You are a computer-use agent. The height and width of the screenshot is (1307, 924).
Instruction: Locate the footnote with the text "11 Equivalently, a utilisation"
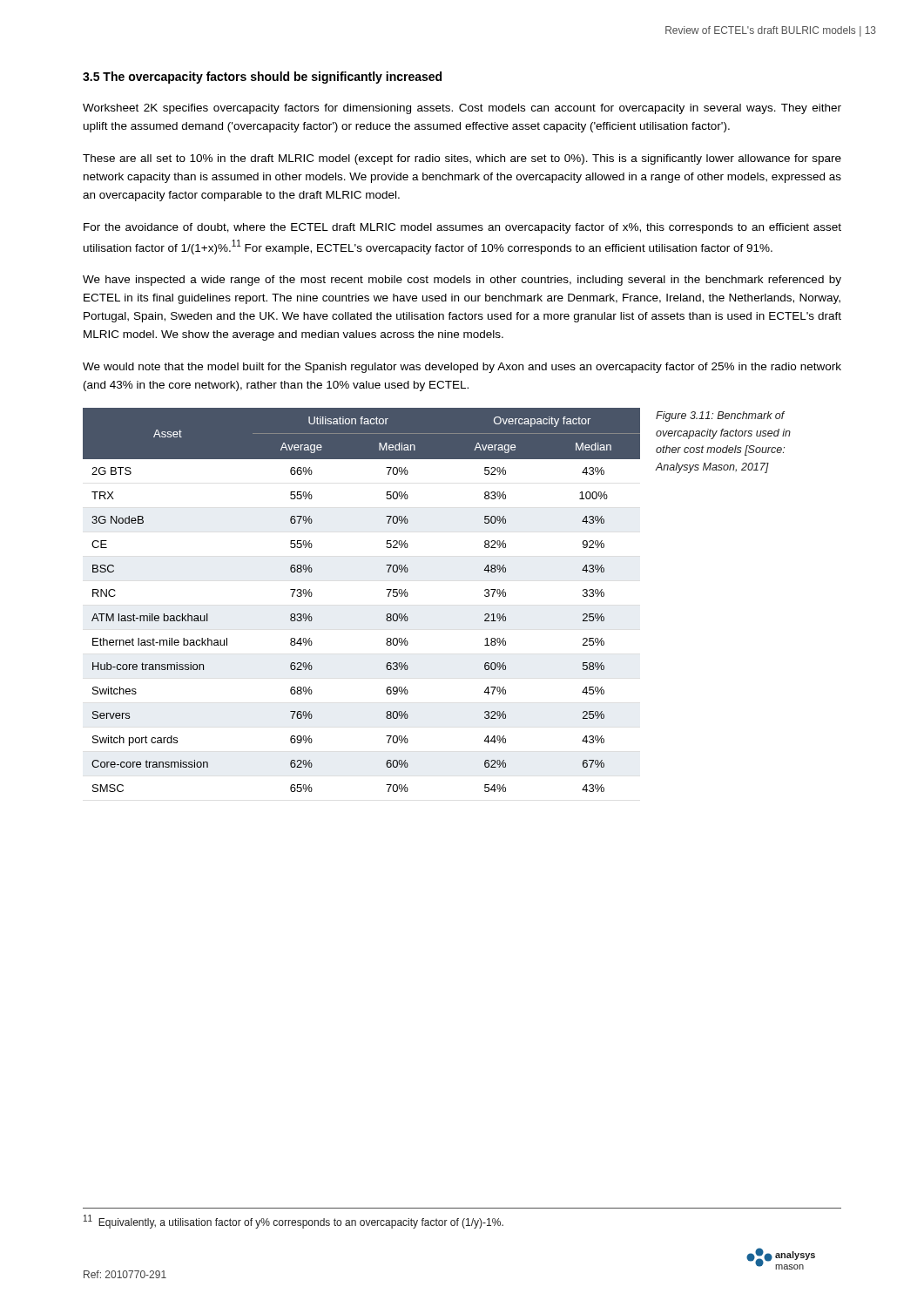[x=293, y=1221]
